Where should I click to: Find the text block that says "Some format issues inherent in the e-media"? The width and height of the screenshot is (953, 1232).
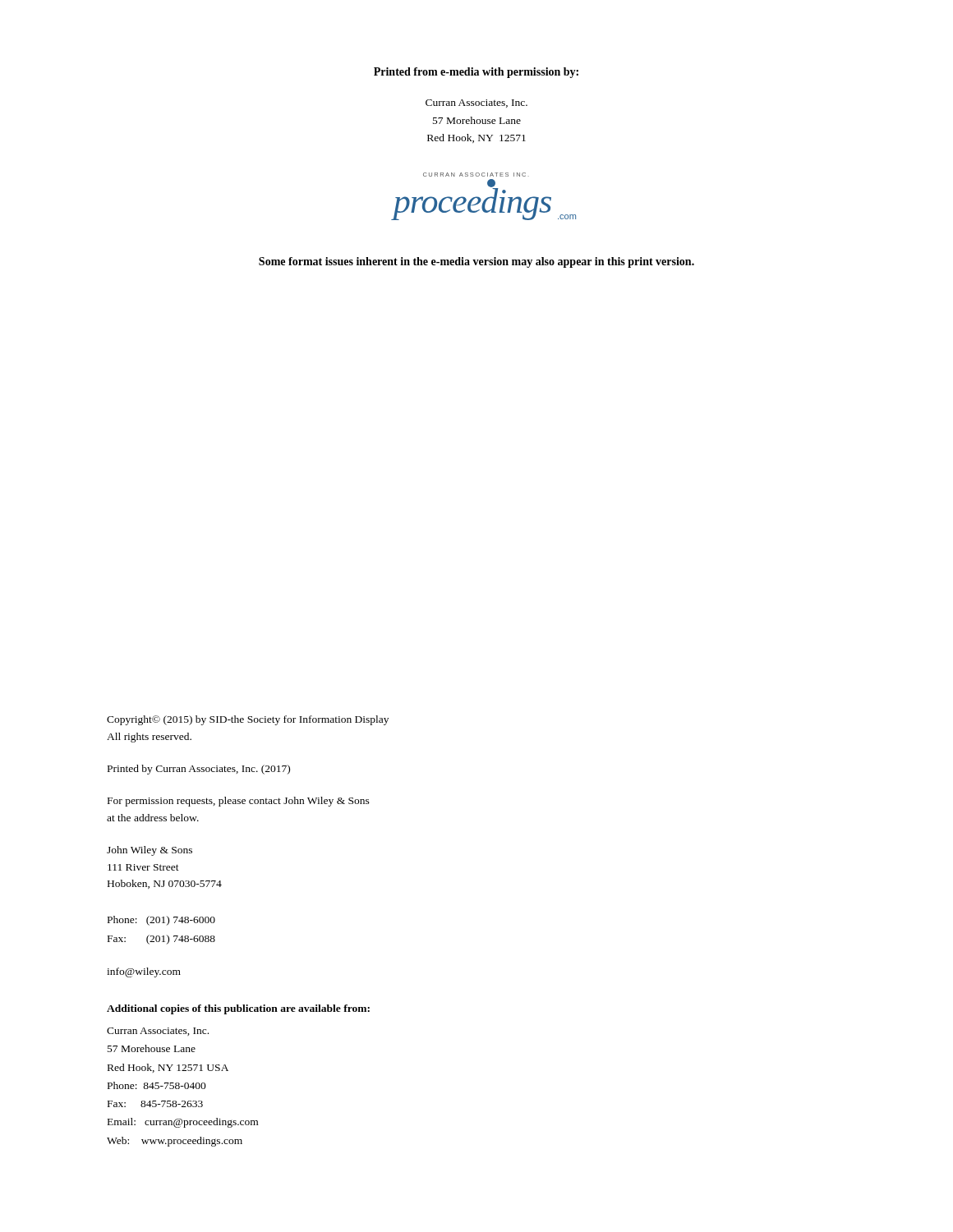(476, 261)
